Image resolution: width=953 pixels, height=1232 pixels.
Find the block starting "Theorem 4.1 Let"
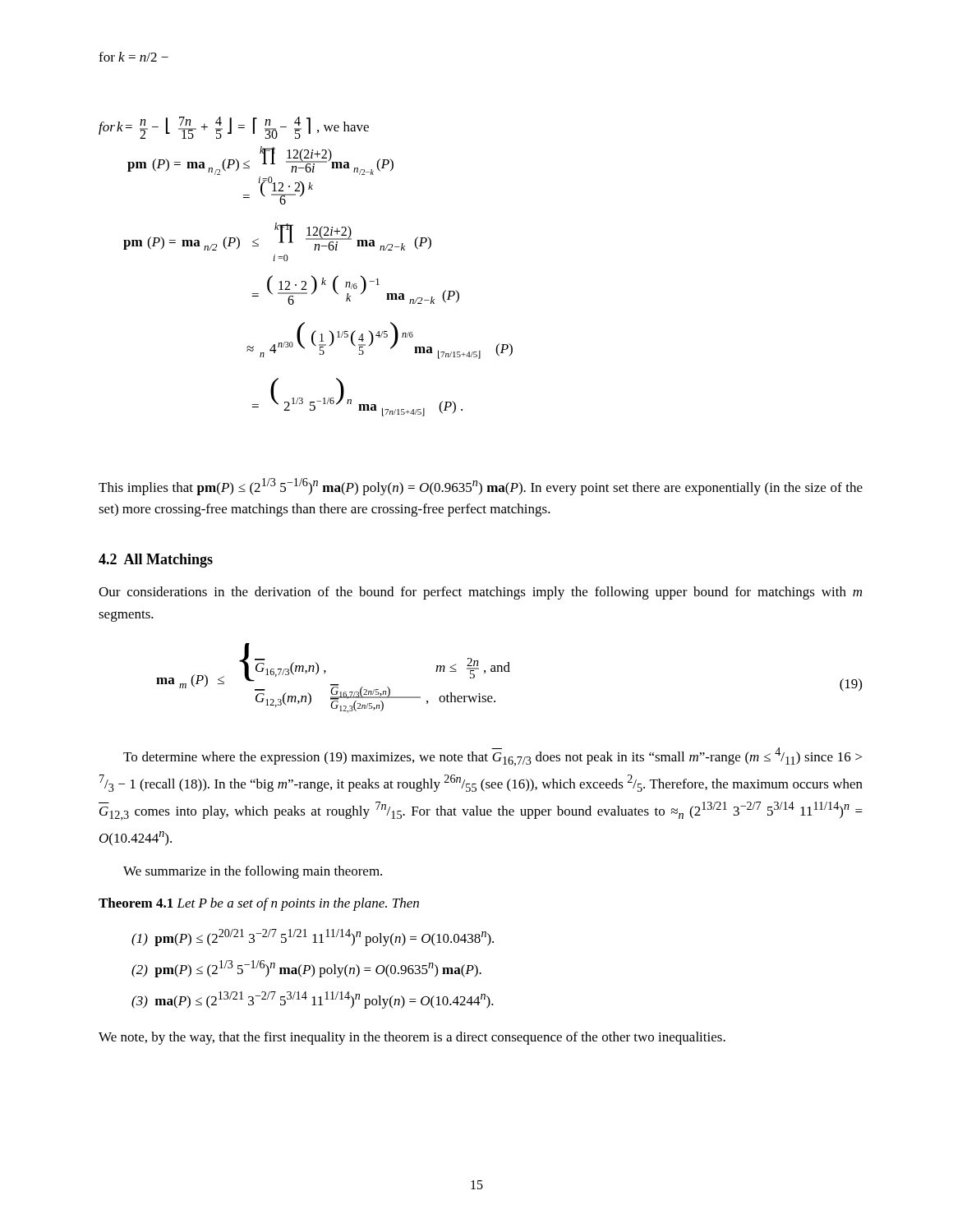point(259,904)
